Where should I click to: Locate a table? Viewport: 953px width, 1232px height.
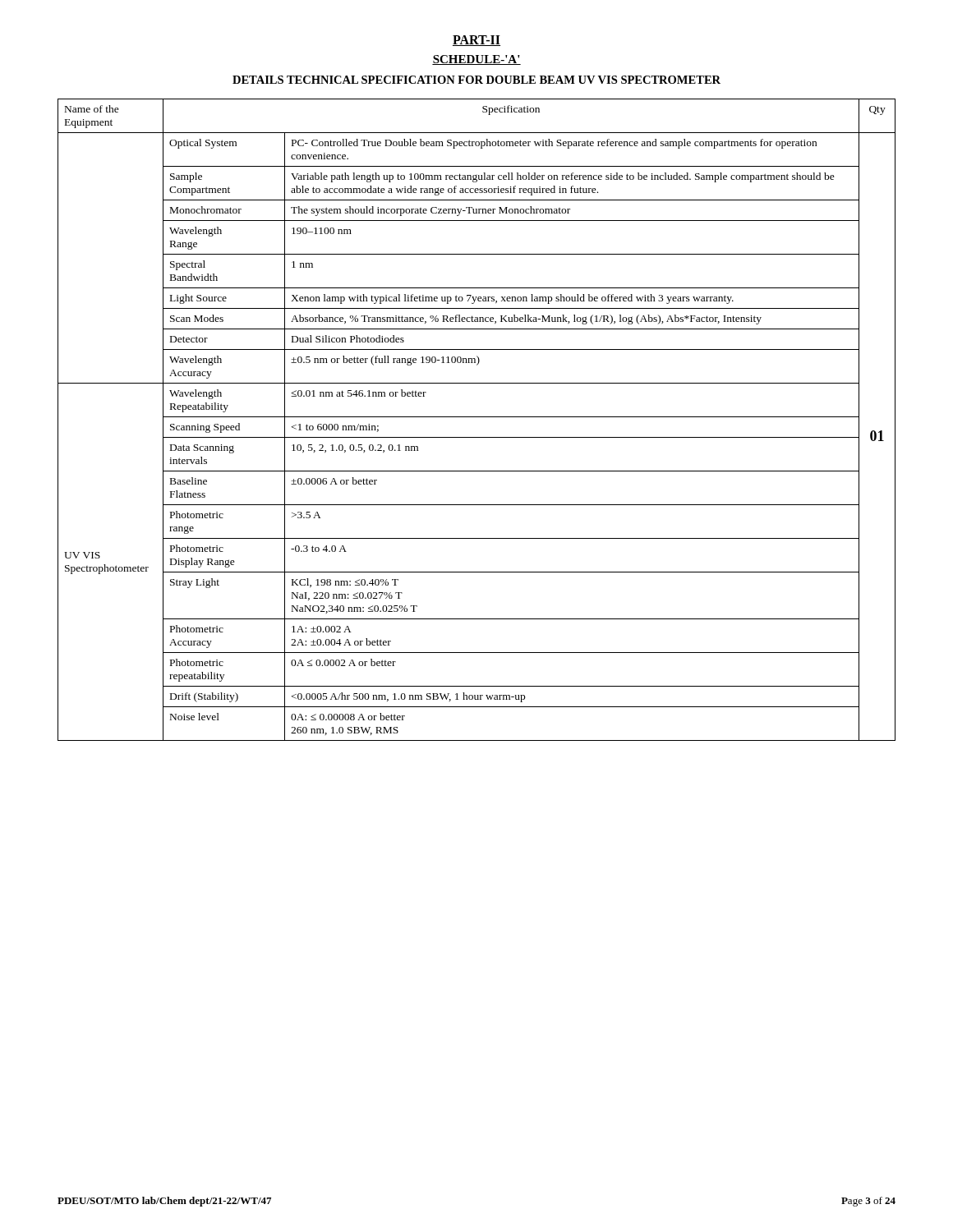(x=476, y=420)
